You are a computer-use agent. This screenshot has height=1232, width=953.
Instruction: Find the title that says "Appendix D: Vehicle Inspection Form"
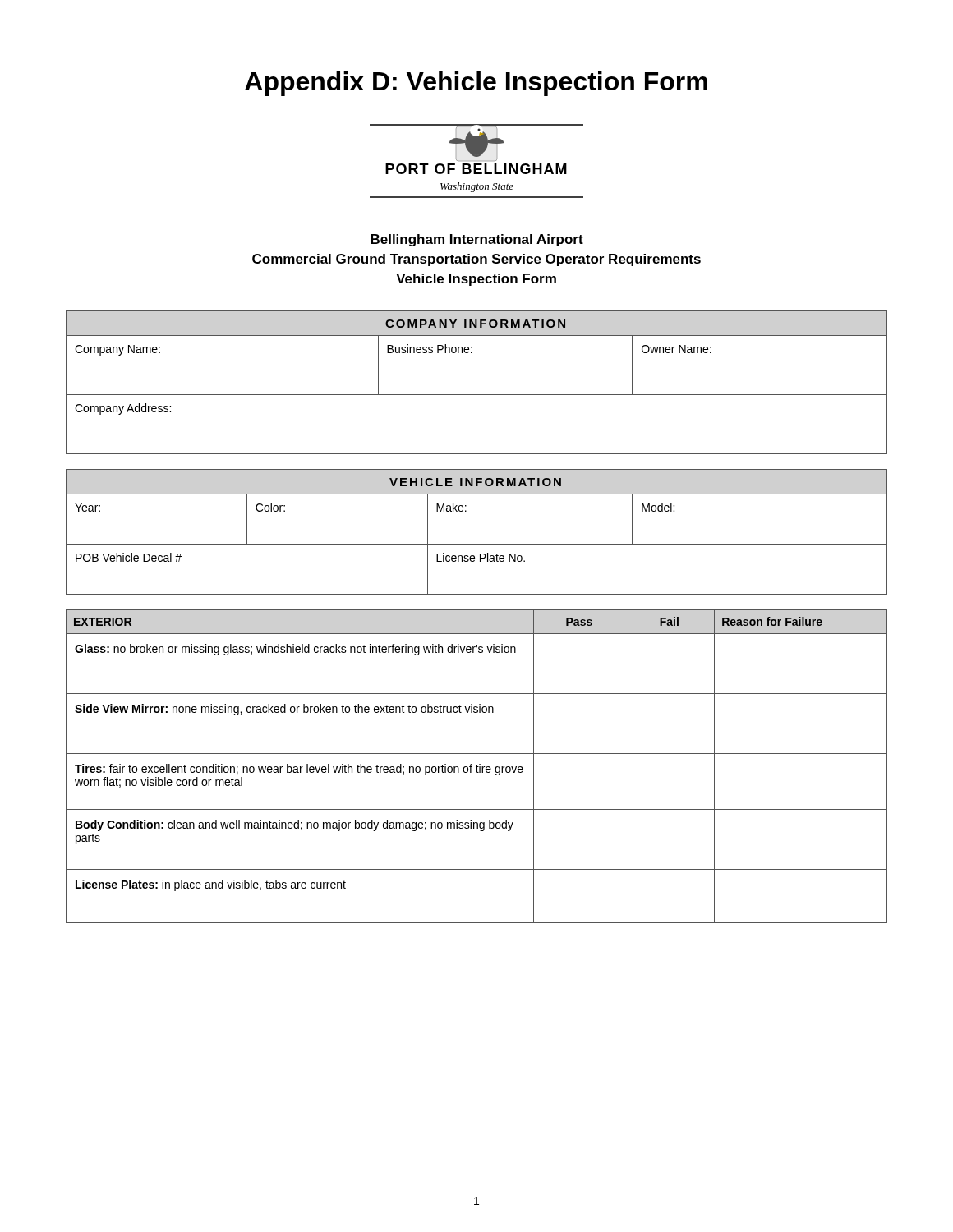[476, 82]
